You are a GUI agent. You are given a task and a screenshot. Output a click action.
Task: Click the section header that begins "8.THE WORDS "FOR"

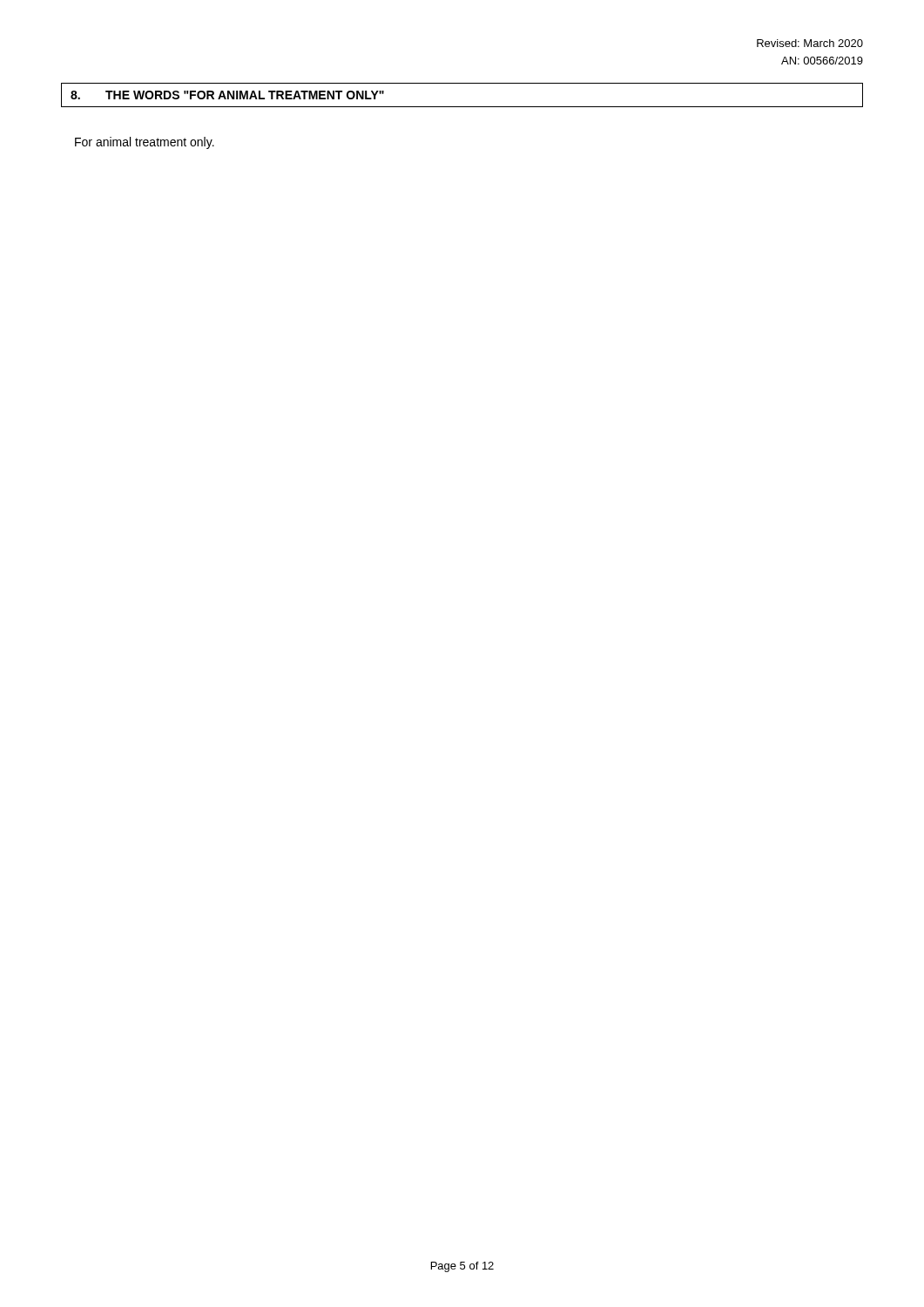click(227, 95)
